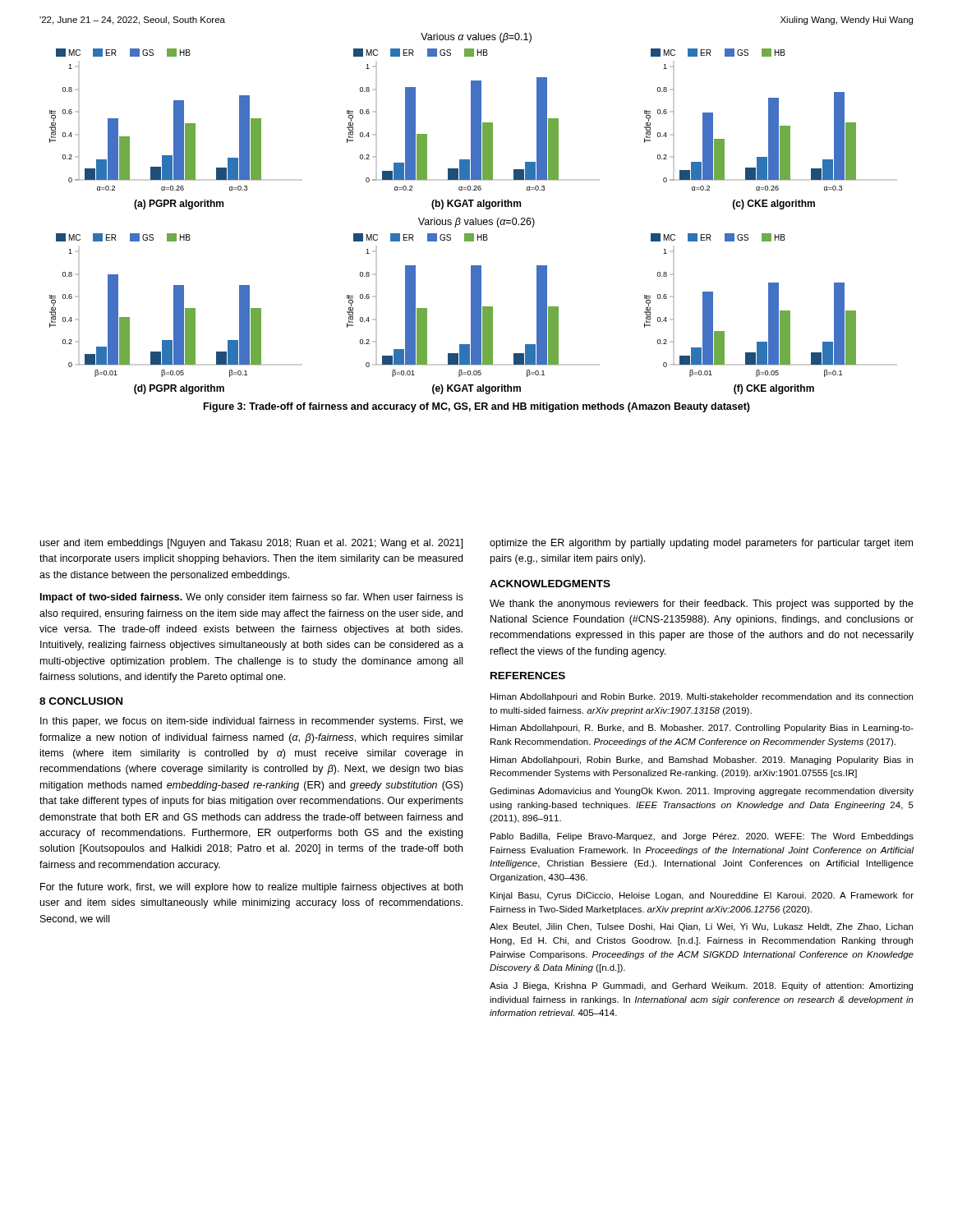Screen dimensions: 1232x953
Task: Find the list item that reads "Asia J Biega, Krishna P"
Action: pos(702,999)
